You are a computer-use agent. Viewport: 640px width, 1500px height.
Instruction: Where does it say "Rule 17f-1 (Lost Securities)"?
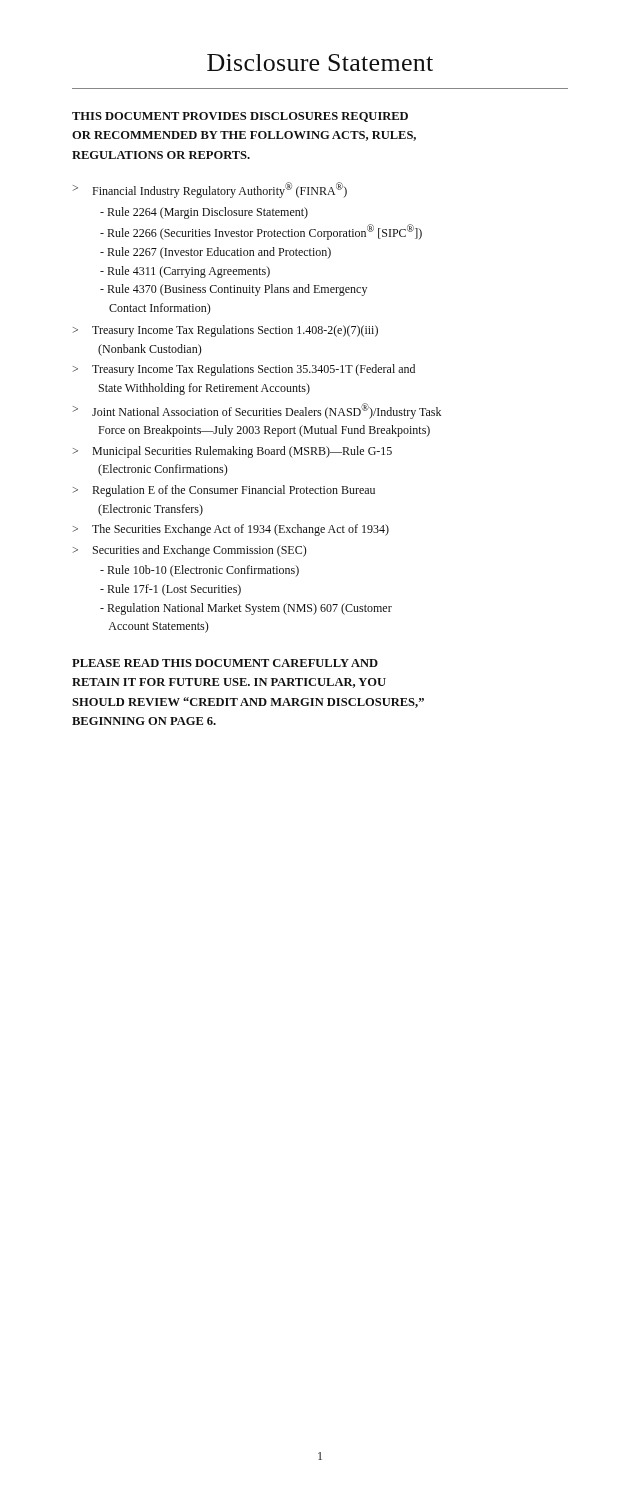(171, 589)
